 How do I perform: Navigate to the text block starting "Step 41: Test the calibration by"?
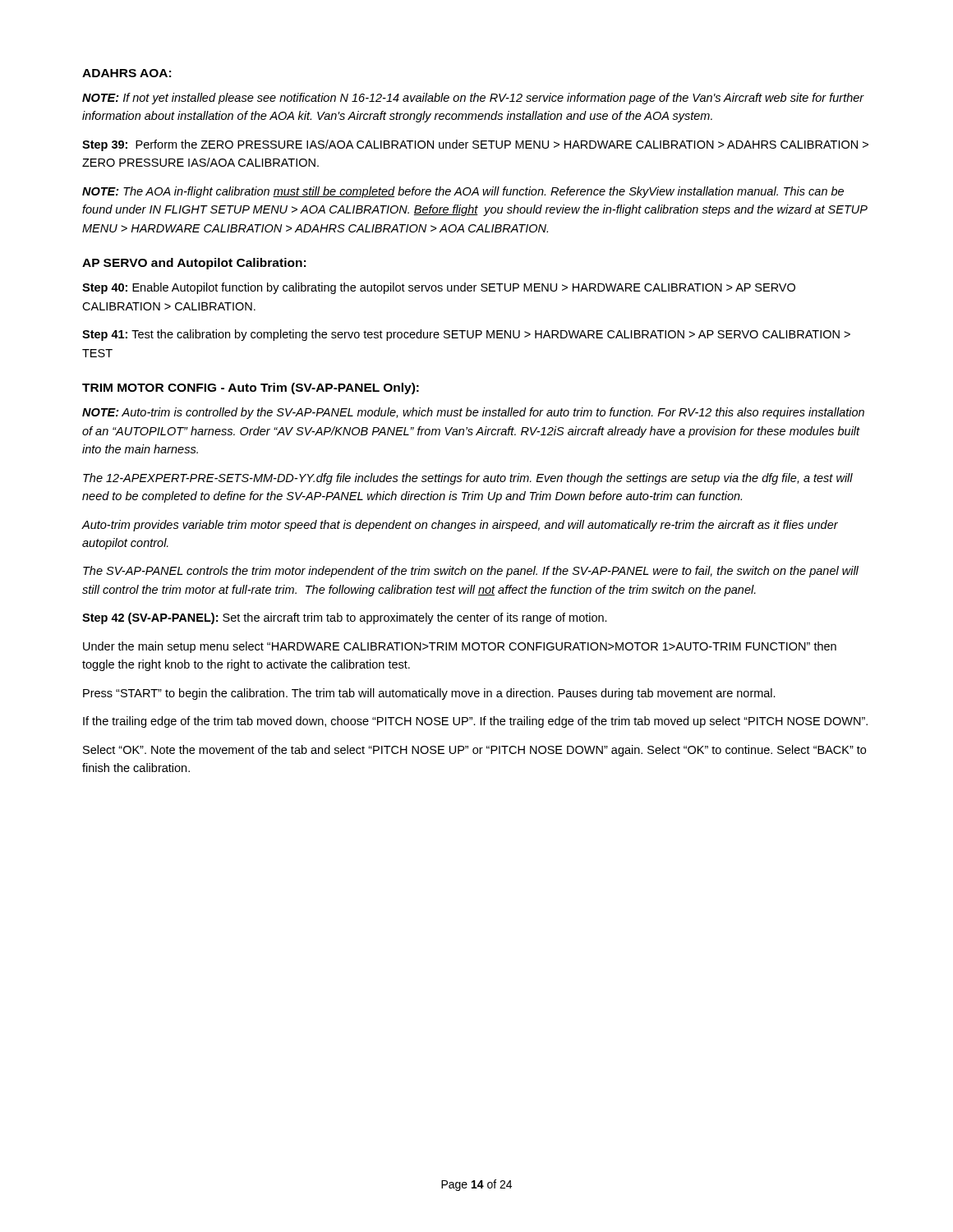click(466, 344)
